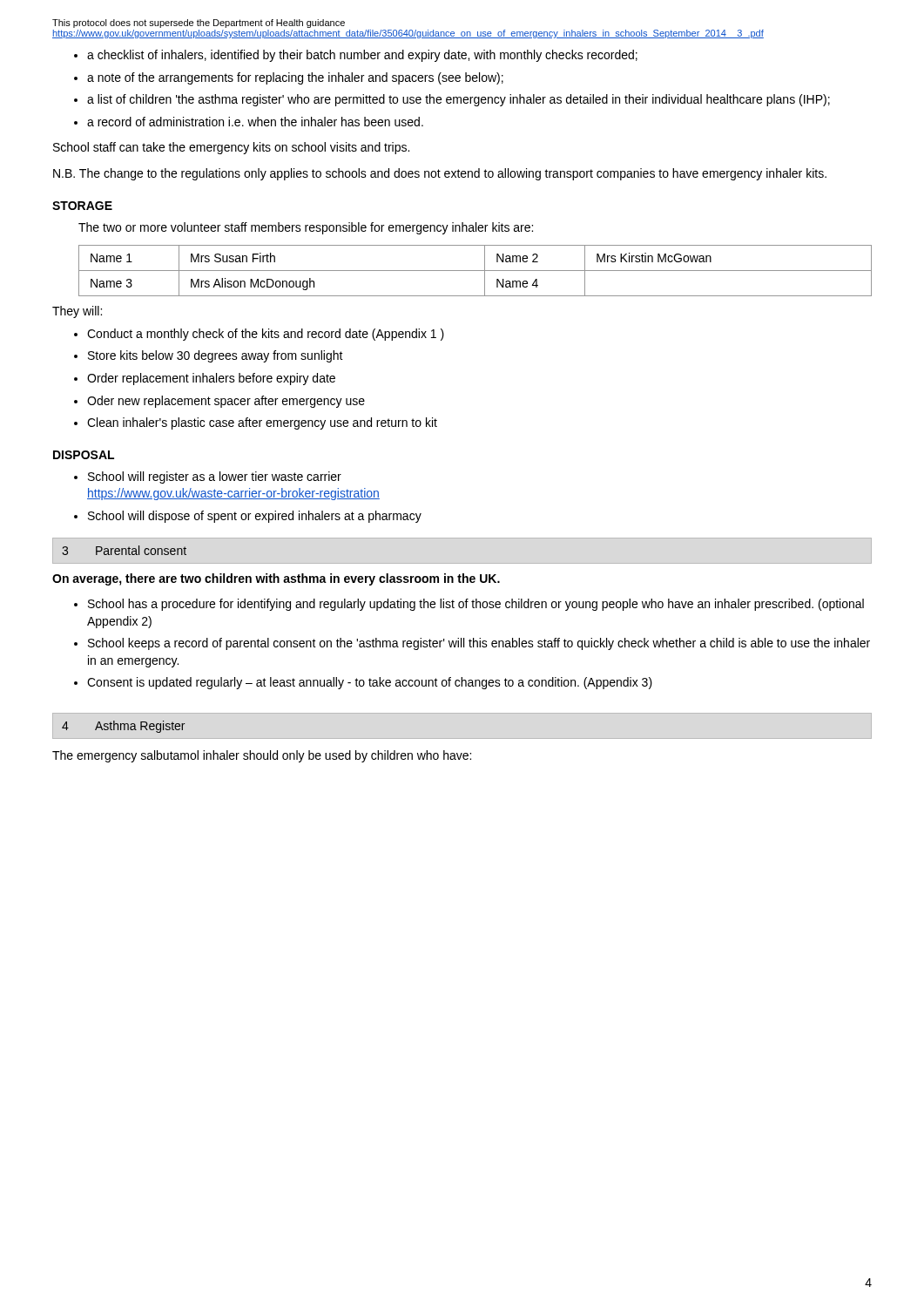Locate the list item that says "School has a procedure for identifying"
This screenshot has width=924, height=1307.
tap(476, 612)
